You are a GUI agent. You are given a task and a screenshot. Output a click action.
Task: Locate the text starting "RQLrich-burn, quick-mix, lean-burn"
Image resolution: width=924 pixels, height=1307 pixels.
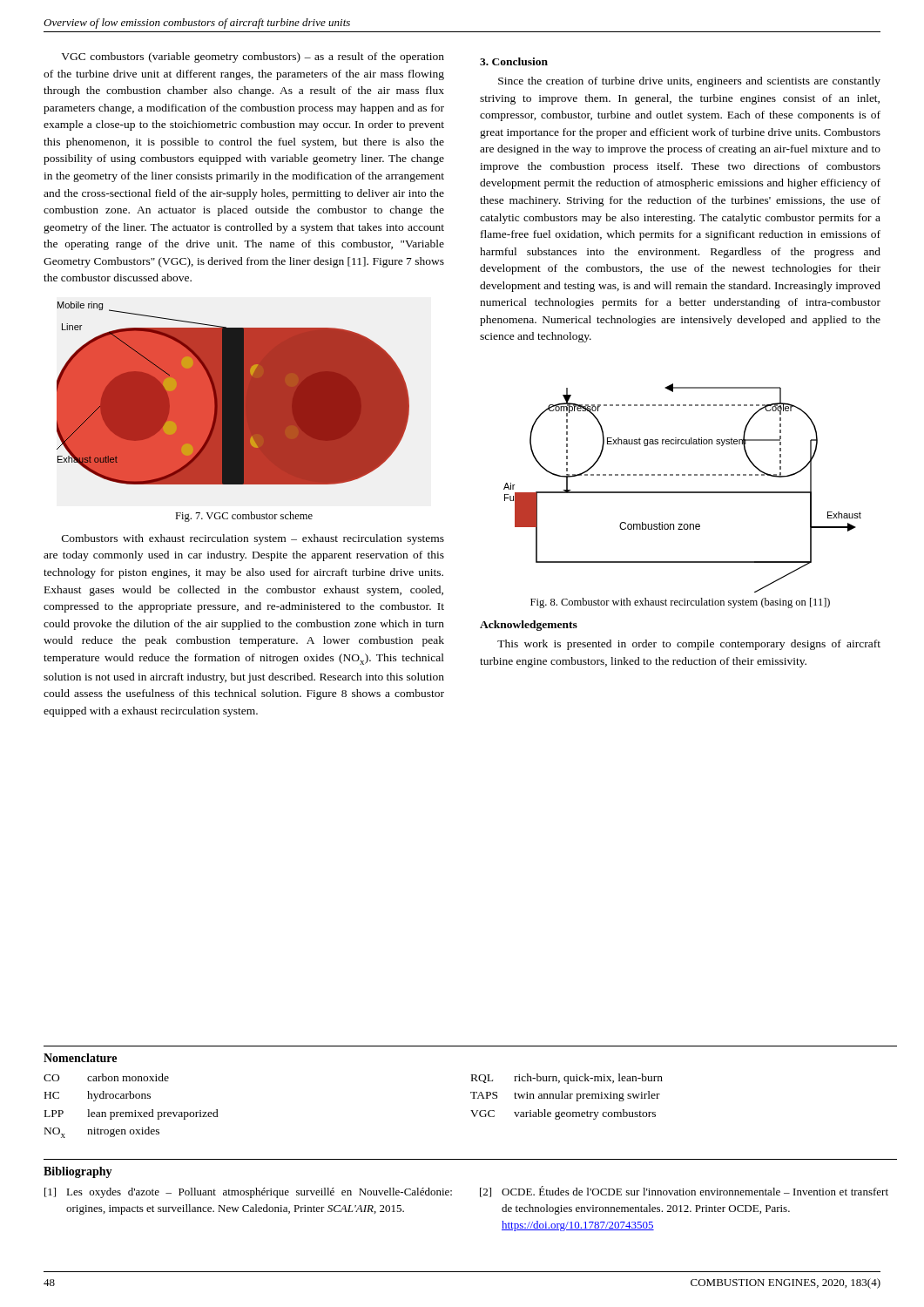pos(567,1079)
